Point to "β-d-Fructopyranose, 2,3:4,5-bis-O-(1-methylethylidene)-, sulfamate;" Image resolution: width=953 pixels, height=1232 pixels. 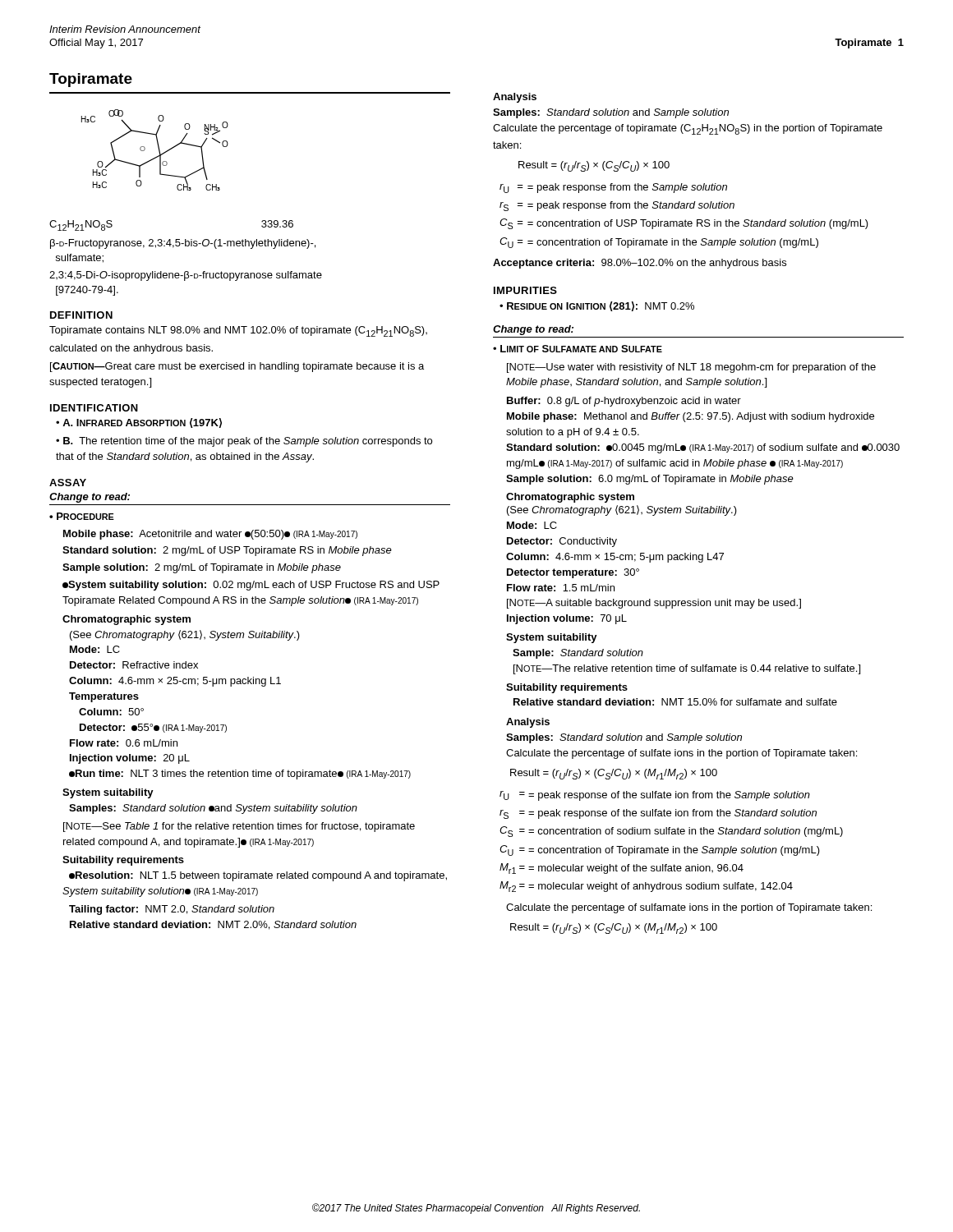(x=183, y=250)
